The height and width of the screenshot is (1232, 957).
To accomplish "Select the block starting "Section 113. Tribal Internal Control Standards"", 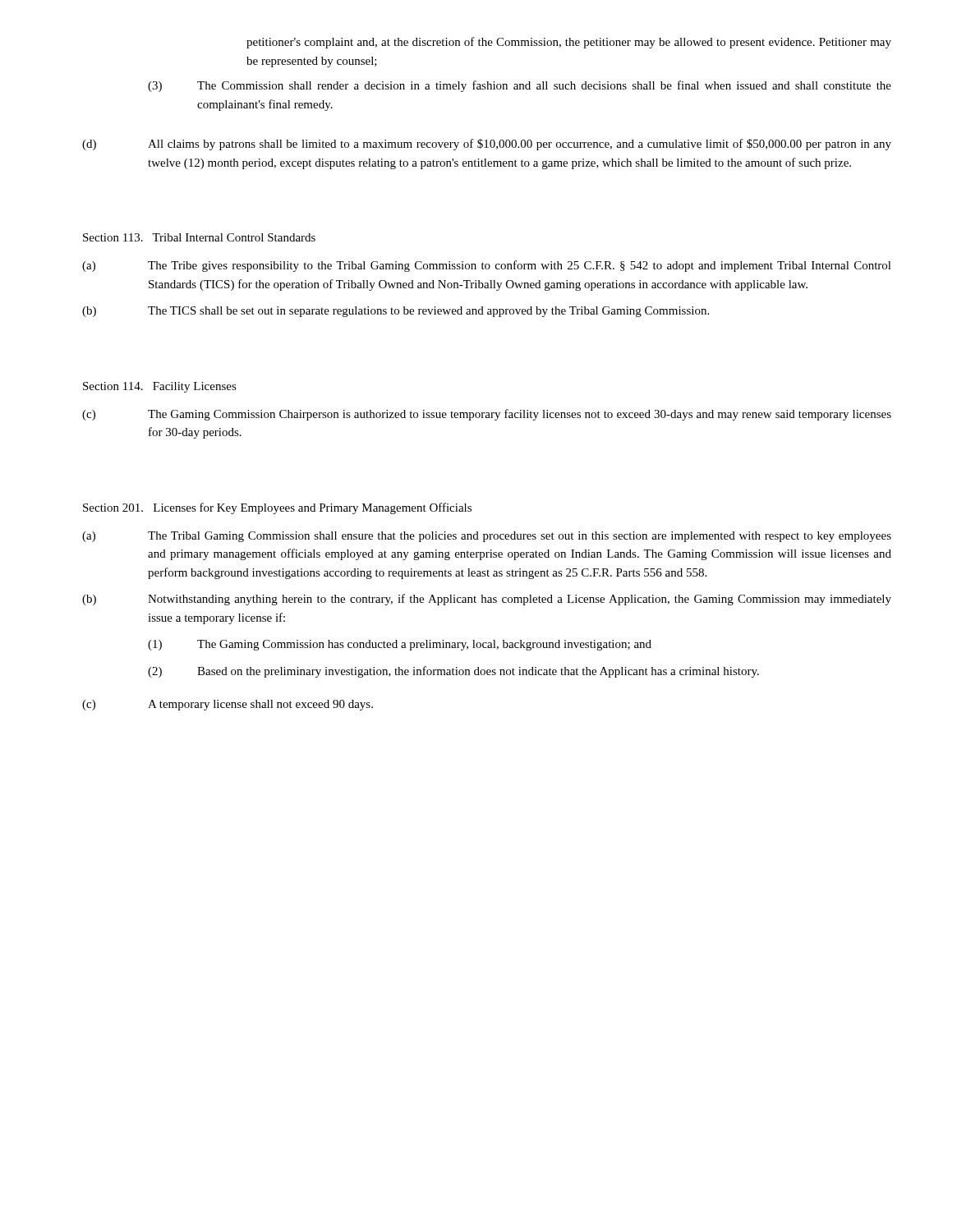I will [x=199, y=237].
